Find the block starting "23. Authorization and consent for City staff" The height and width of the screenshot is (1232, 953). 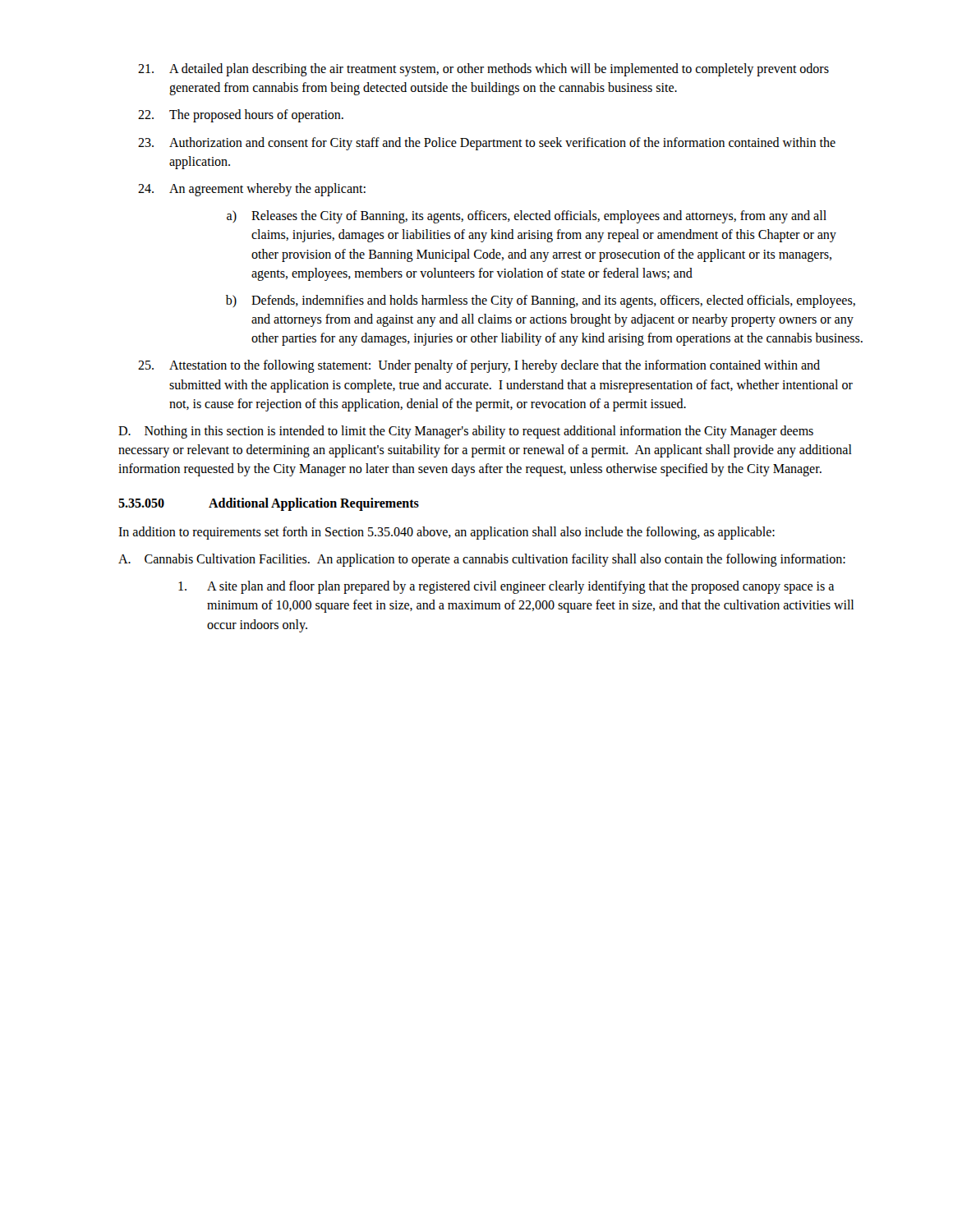[476, 152]
